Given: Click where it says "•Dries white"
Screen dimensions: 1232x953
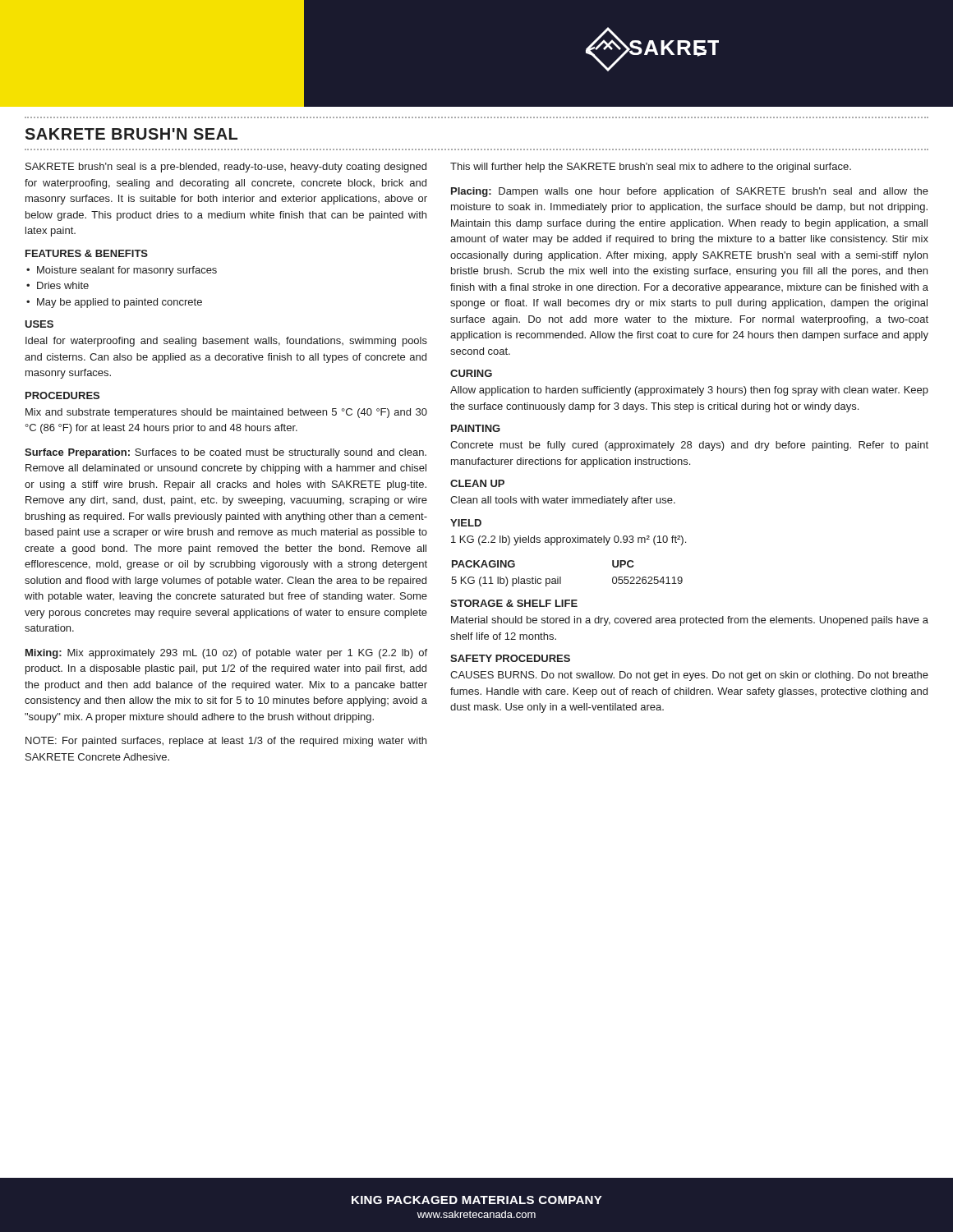Looking at the screenshot, I should coord(58,286).
